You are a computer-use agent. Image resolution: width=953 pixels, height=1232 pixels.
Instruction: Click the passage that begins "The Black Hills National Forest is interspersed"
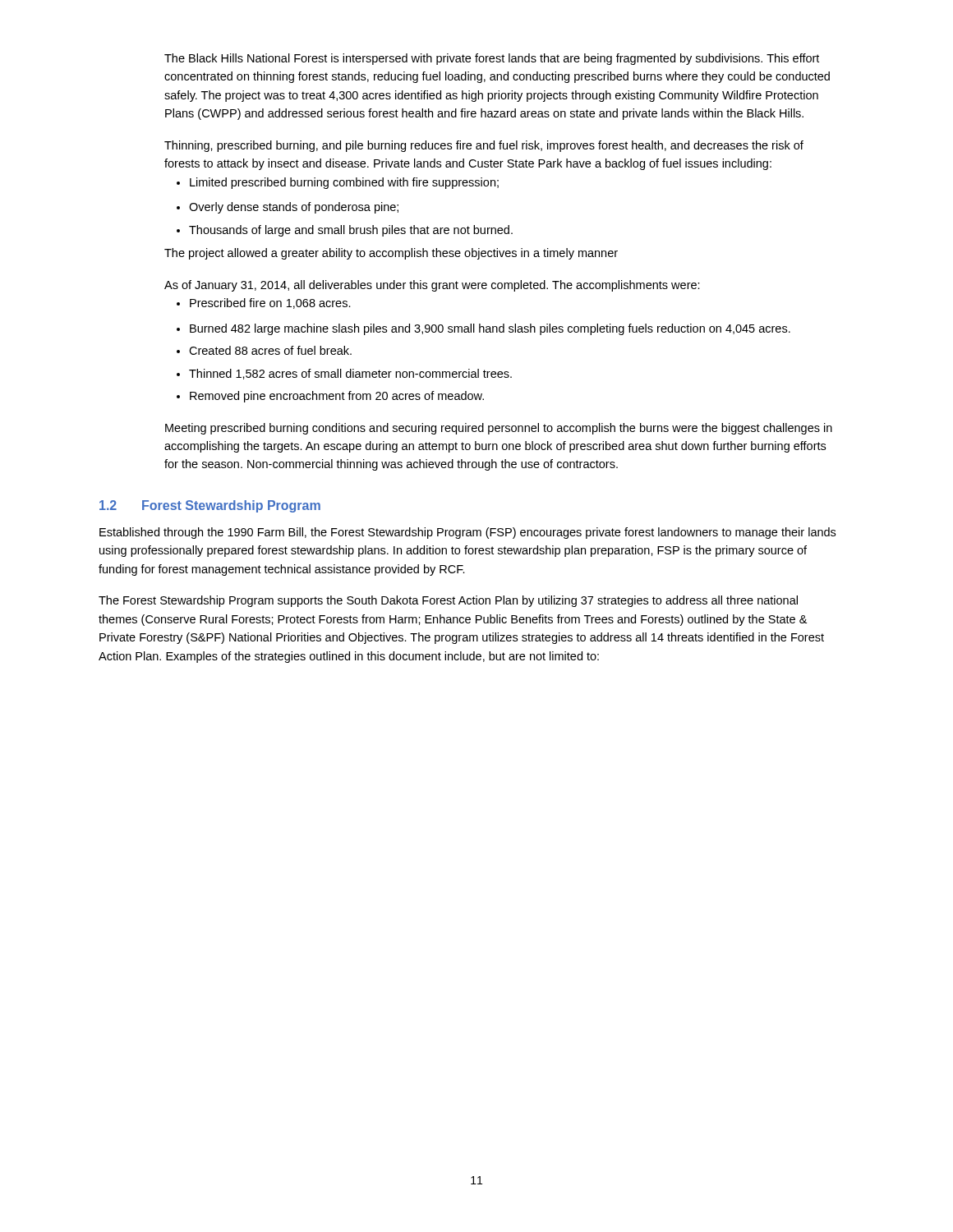tap(501, 86)
